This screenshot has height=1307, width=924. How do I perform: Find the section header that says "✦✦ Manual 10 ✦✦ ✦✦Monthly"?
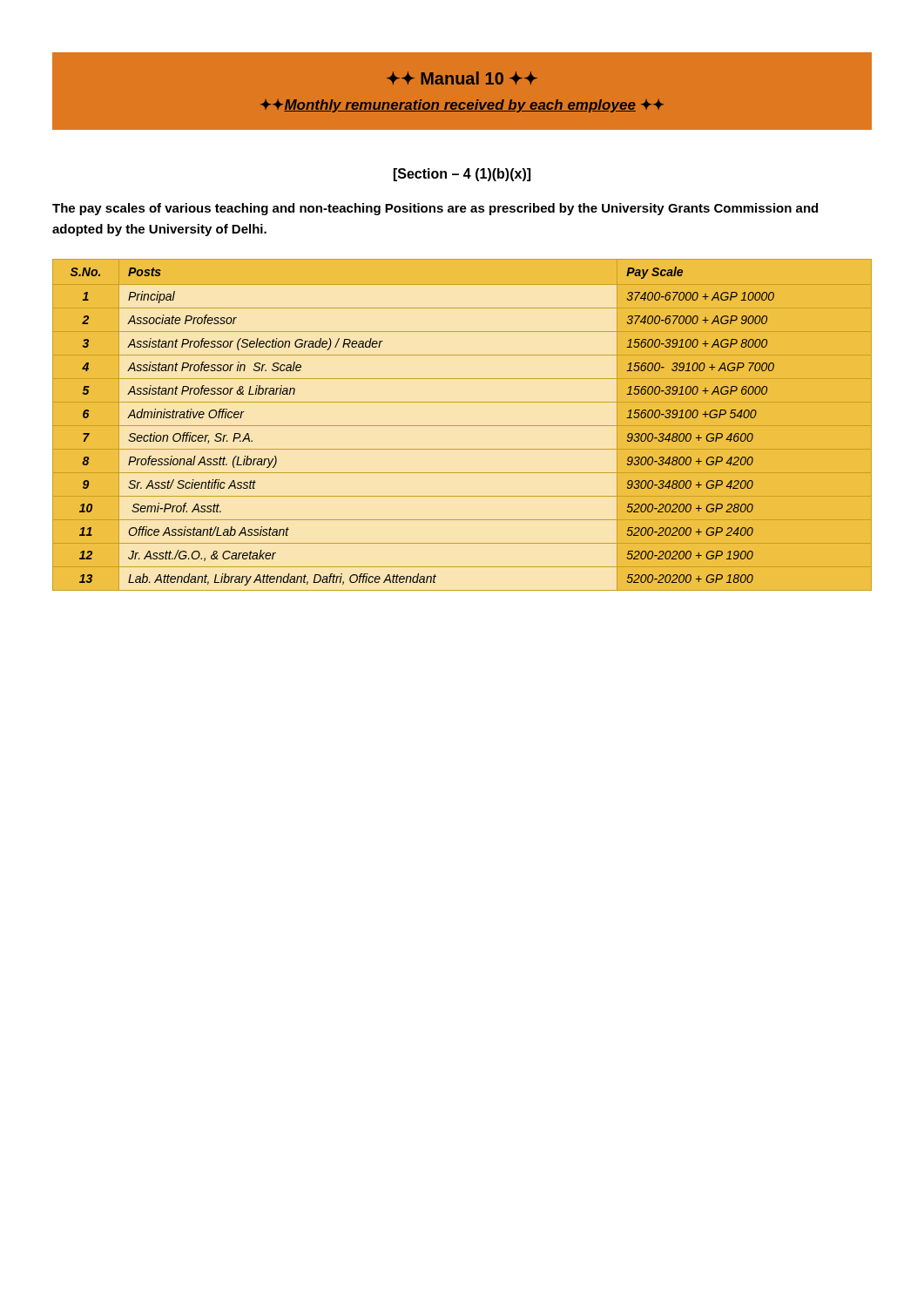point(462,91)
